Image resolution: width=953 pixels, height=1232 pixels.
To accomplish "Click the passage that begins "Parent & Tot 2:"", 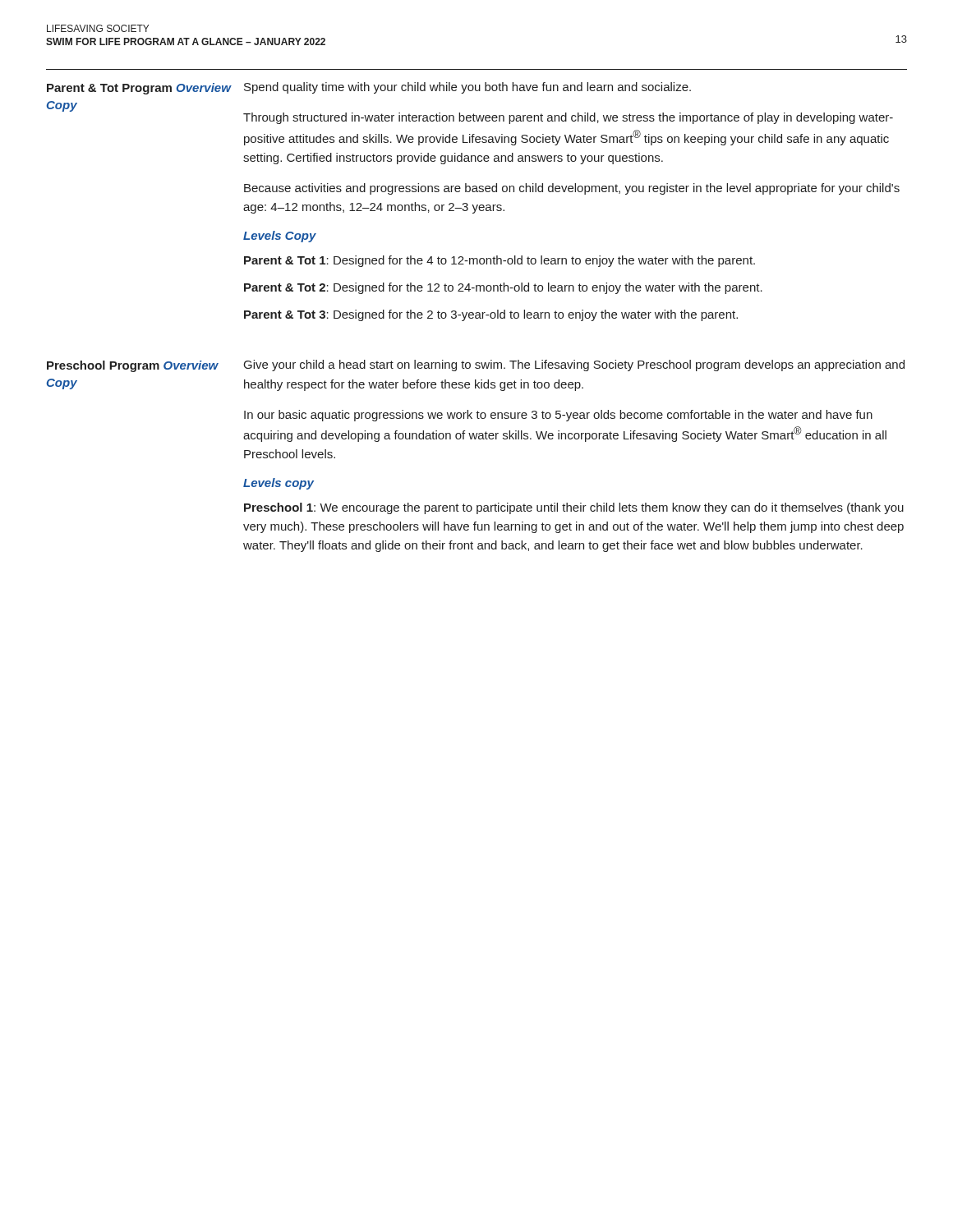I will click(503, 287).
